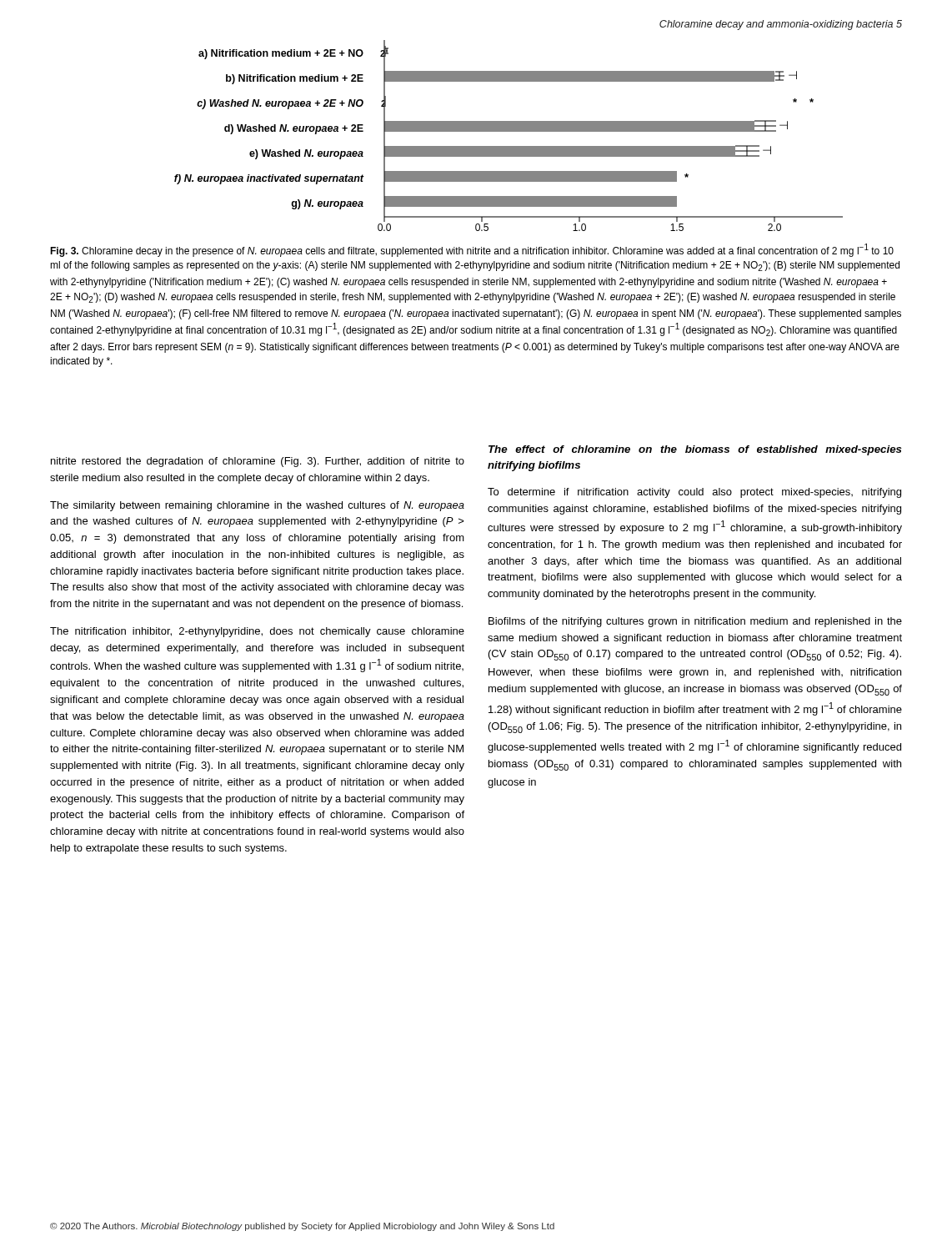Locate the region starting "nitrite restored the degradation of"

(257, 655)
